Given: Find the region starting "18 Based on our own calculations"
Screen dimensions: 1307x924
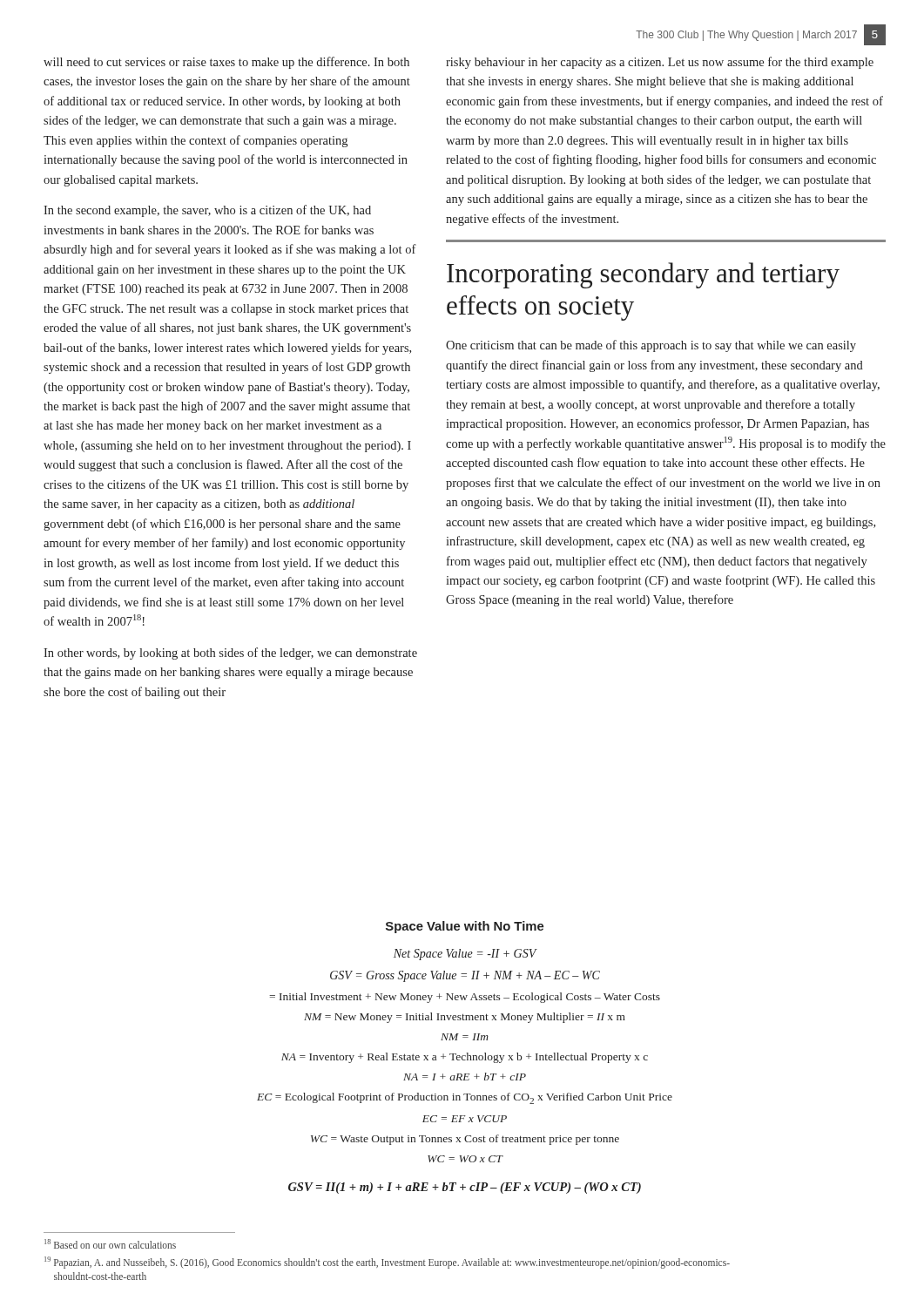Looking at the screenshot, I should click(110, 1244).
